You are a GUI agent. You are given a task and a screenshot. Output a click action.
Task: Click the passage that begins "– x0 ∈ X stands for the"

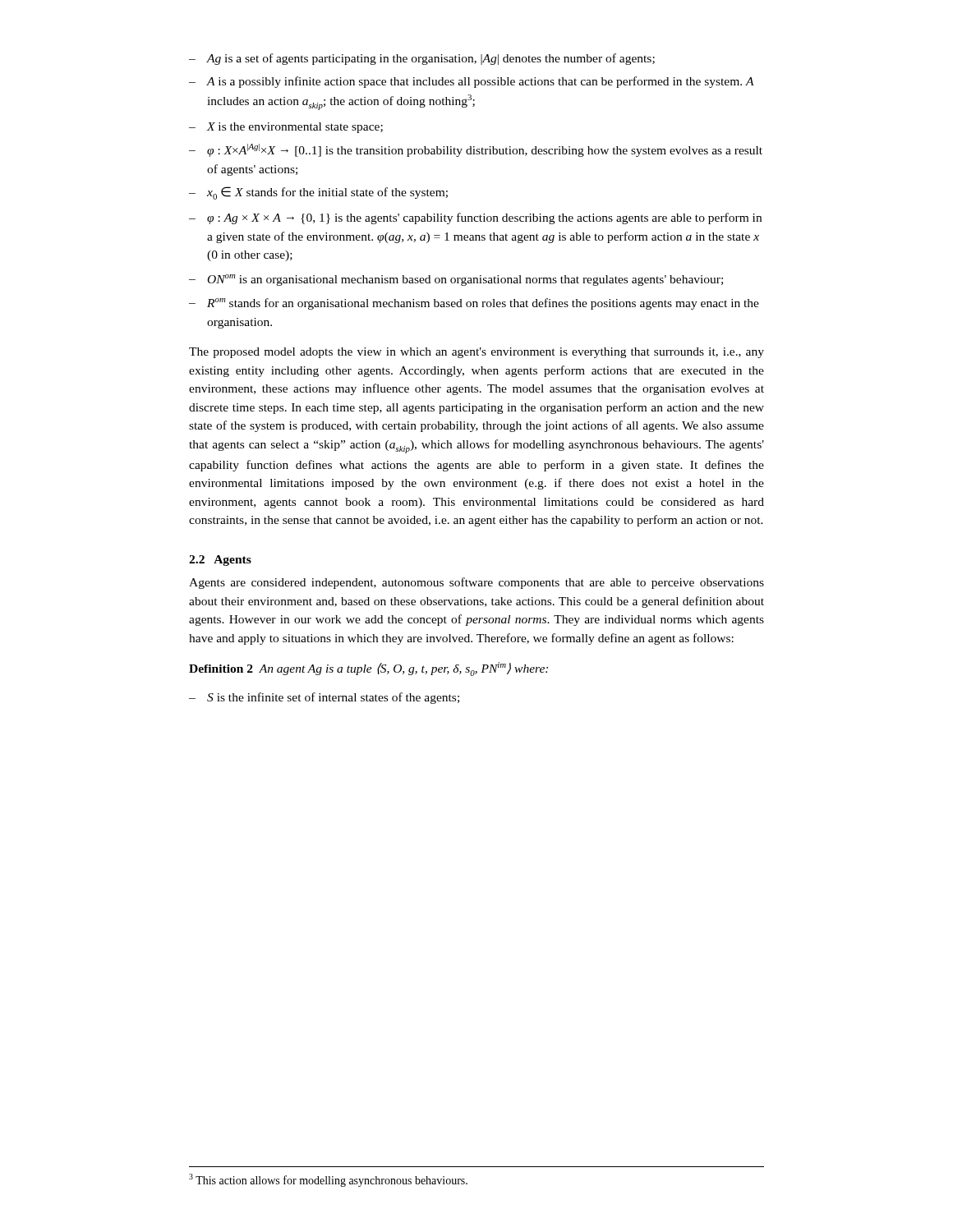318,193
